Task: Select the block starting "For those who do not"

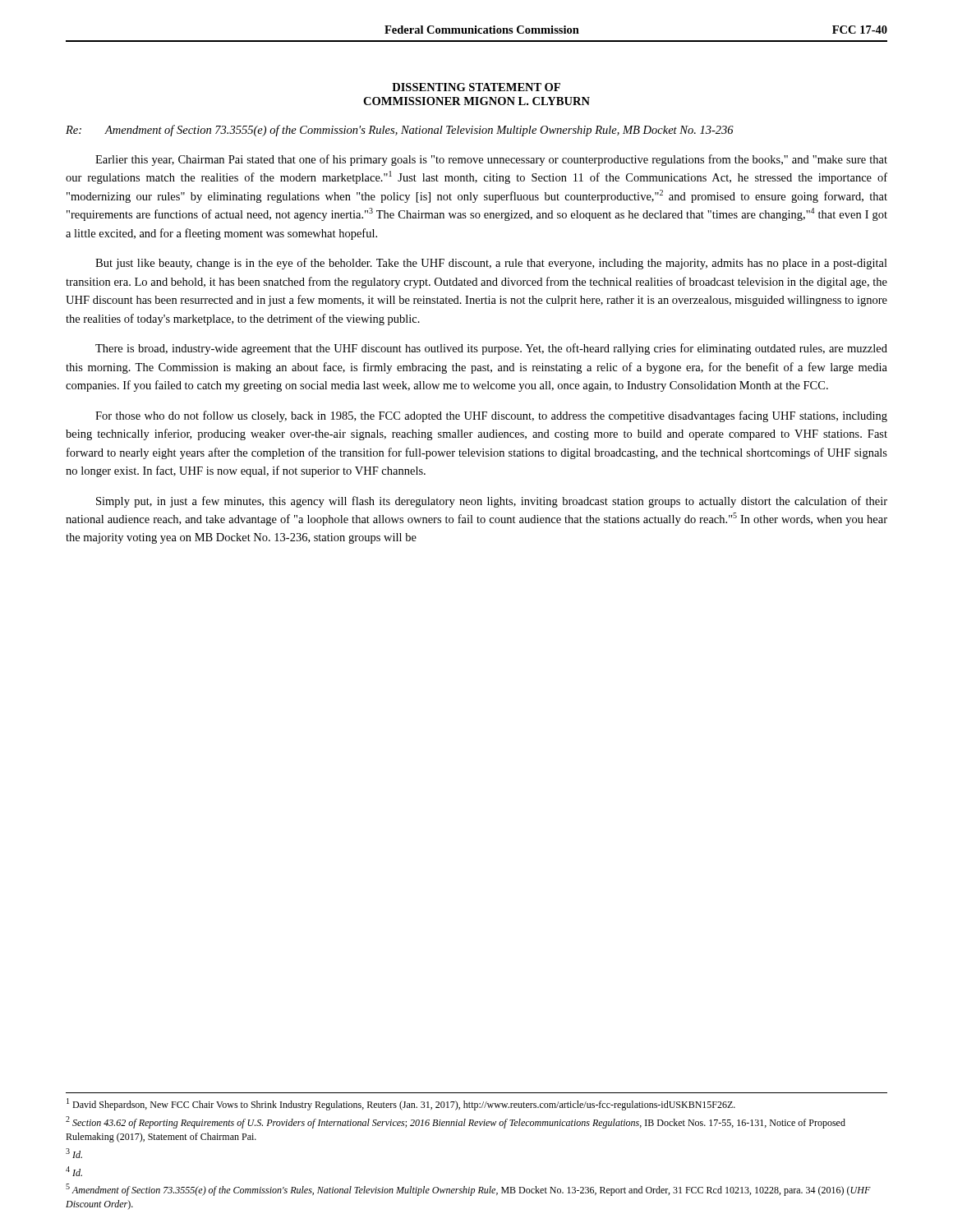Action: click(476, 443)
